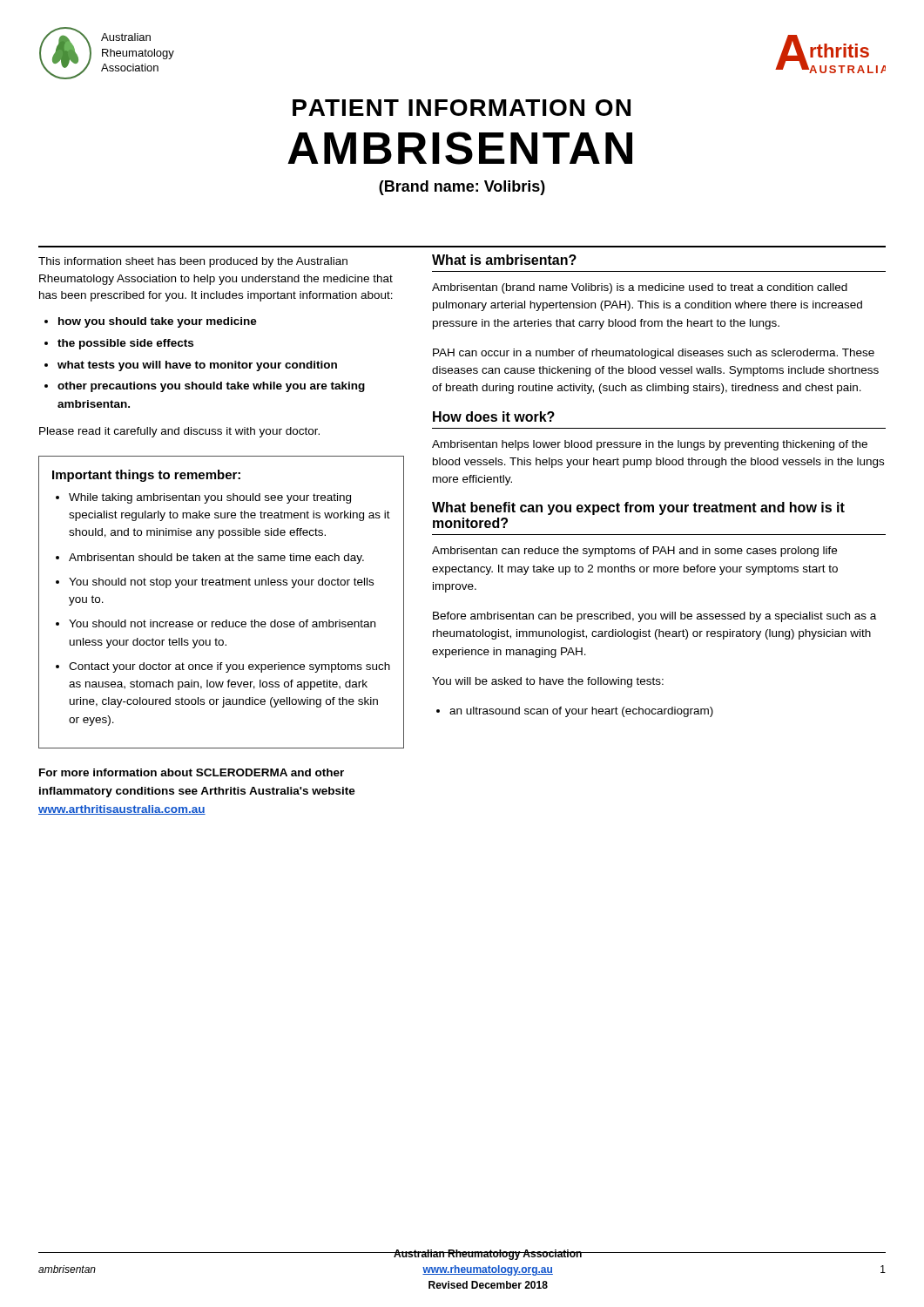This screenshot has width=924, height=1307.
Task: Point to the region starting "how you should take"
Action: point(157,321)
